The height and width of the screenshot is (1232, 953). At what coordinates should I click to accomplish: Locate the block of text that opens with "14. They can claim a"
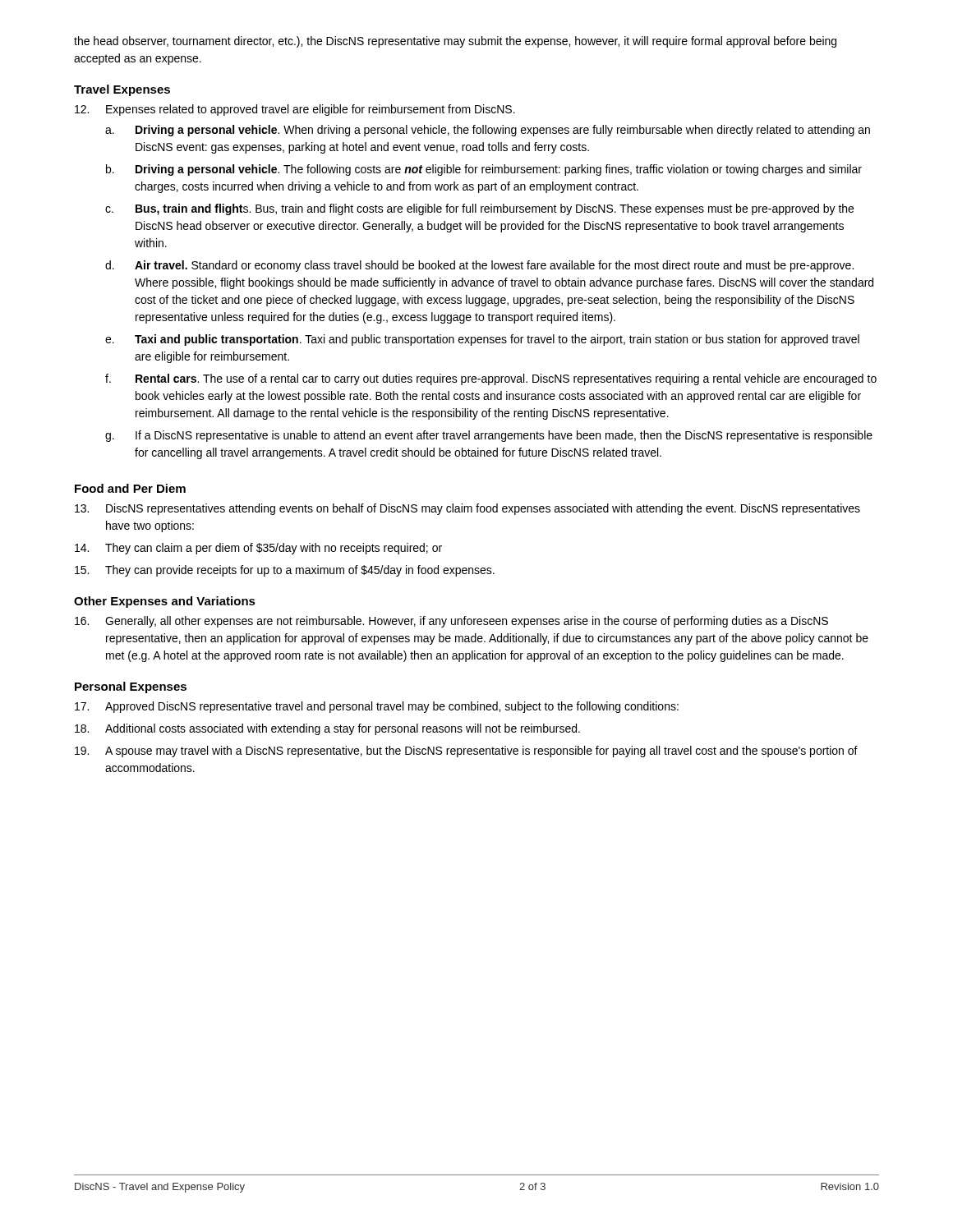[x=258, y=549]
